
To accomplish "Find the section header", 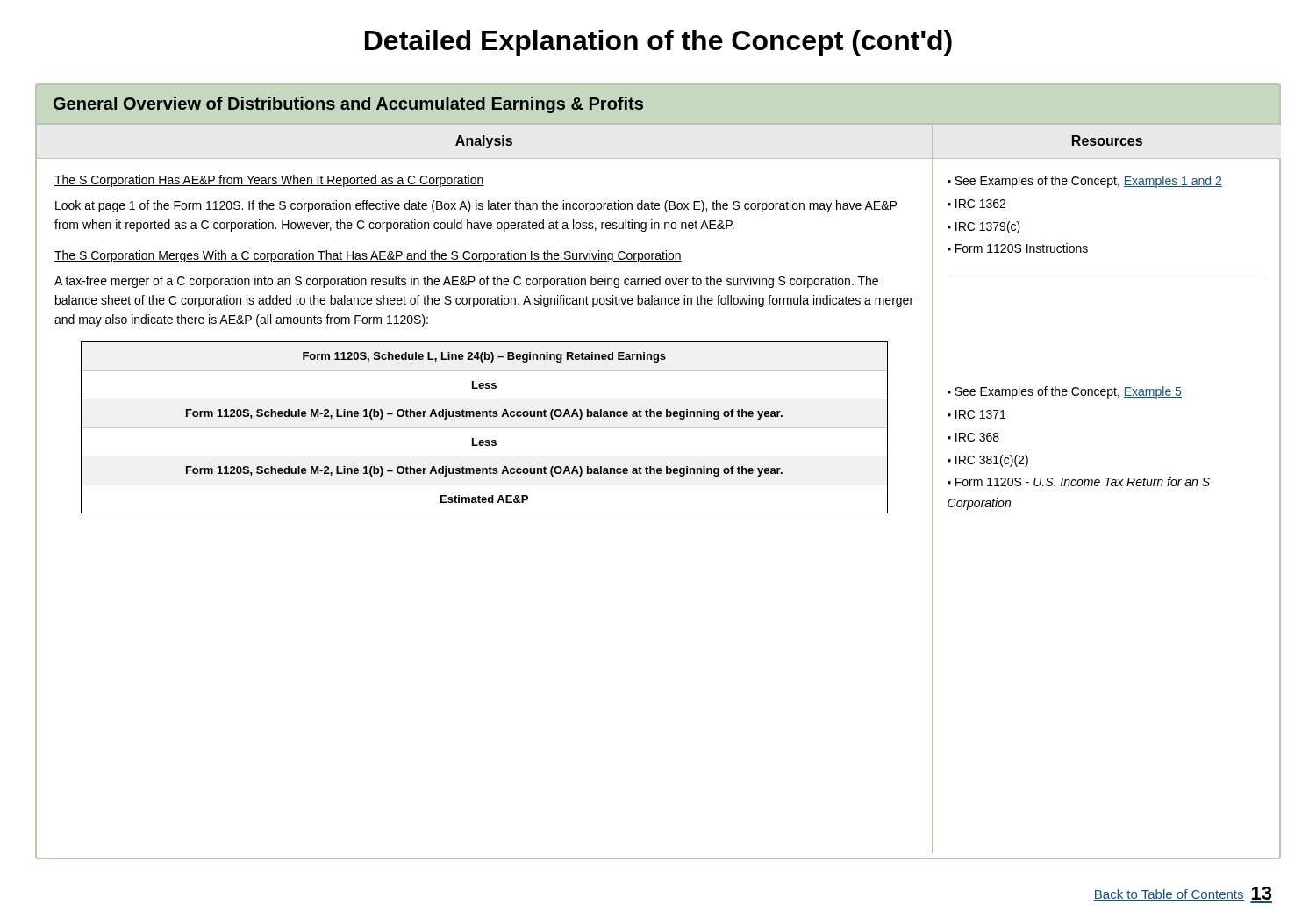I will pos(348,104).
